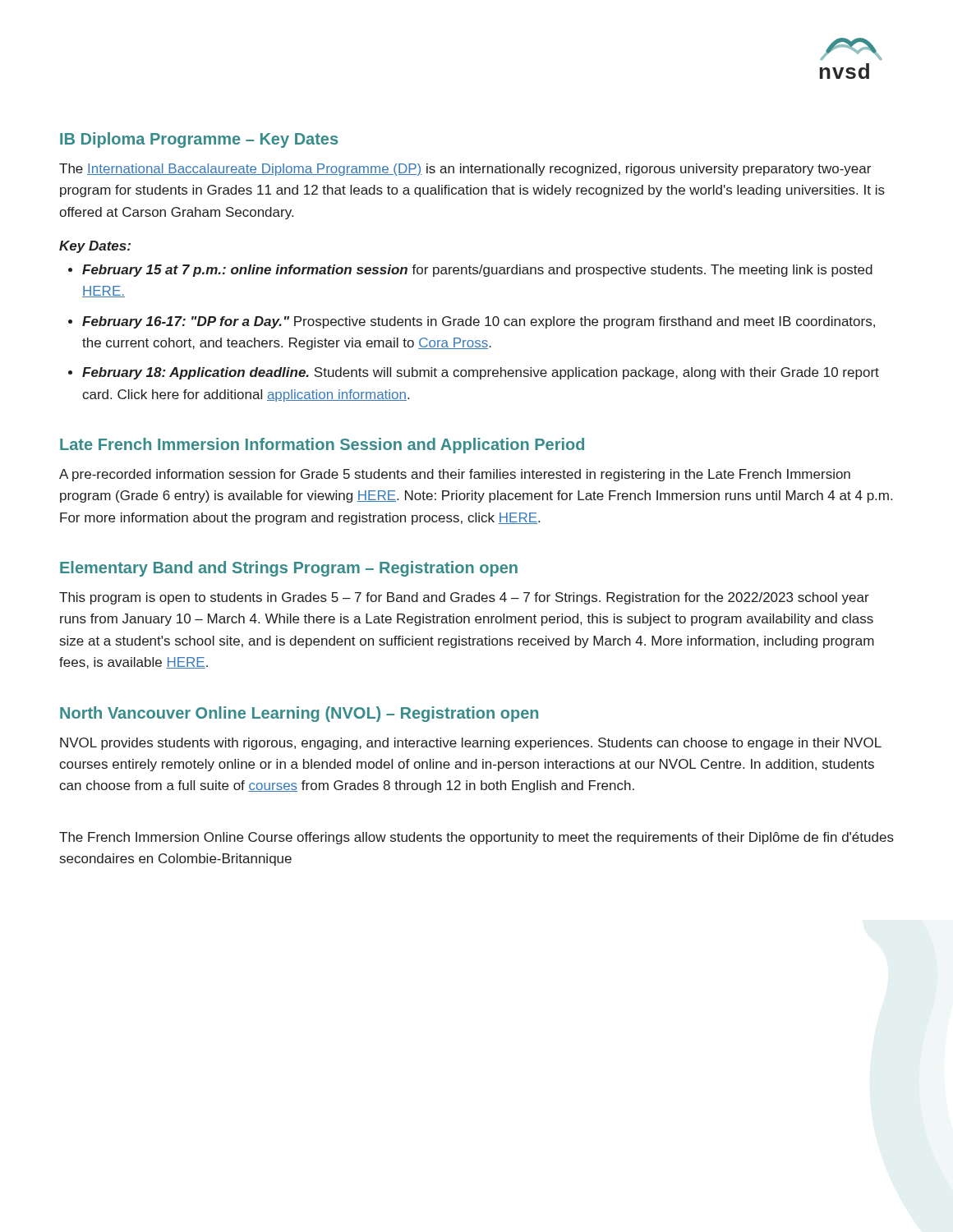Select the text starting "February 16-17: "DP for a Day." Prospective students"
953x1232 pixels.
[x=479, y=332]
